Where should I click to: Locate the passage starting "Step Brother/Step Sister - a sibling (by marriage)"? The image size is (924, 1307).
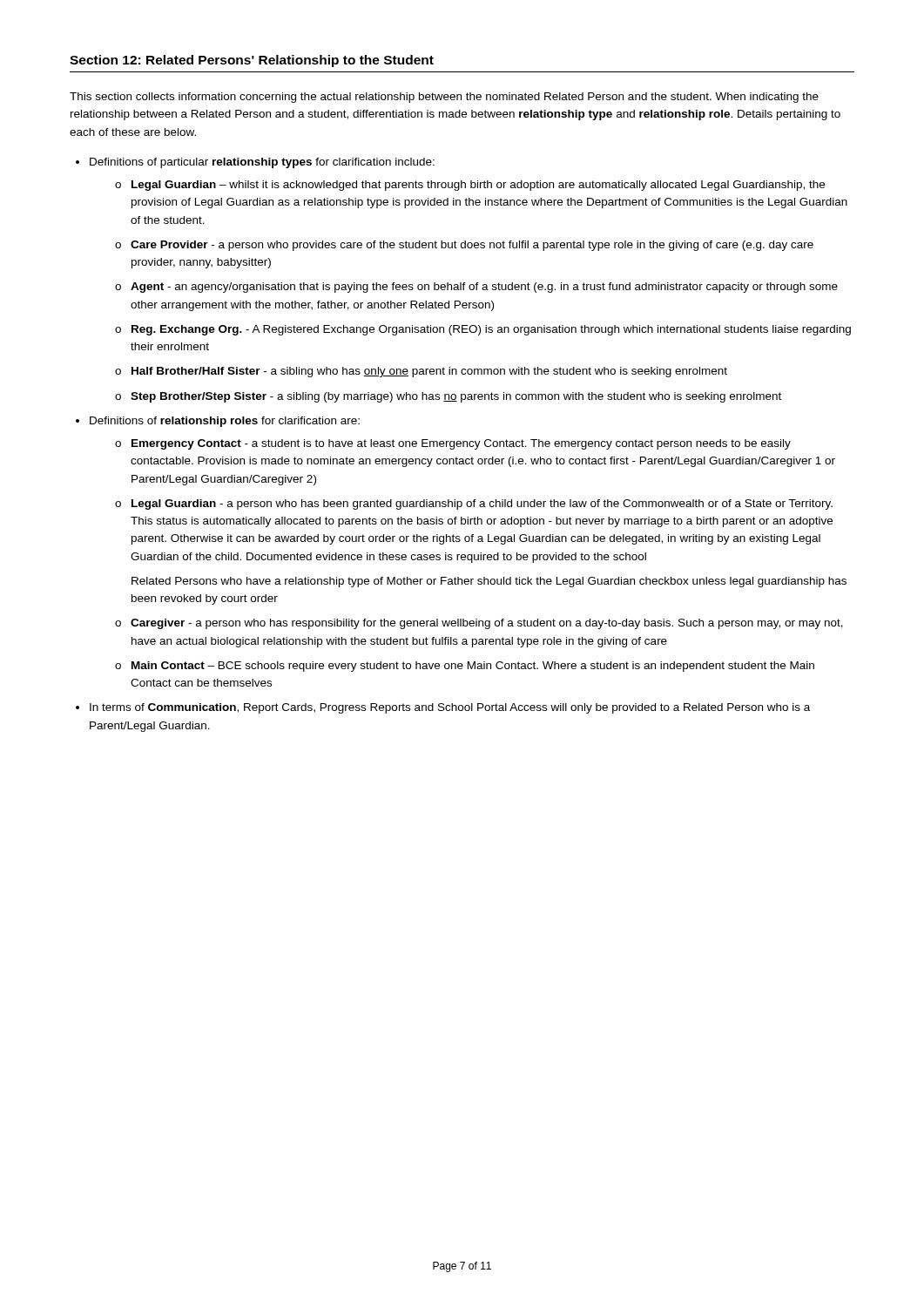coord(456,396)
